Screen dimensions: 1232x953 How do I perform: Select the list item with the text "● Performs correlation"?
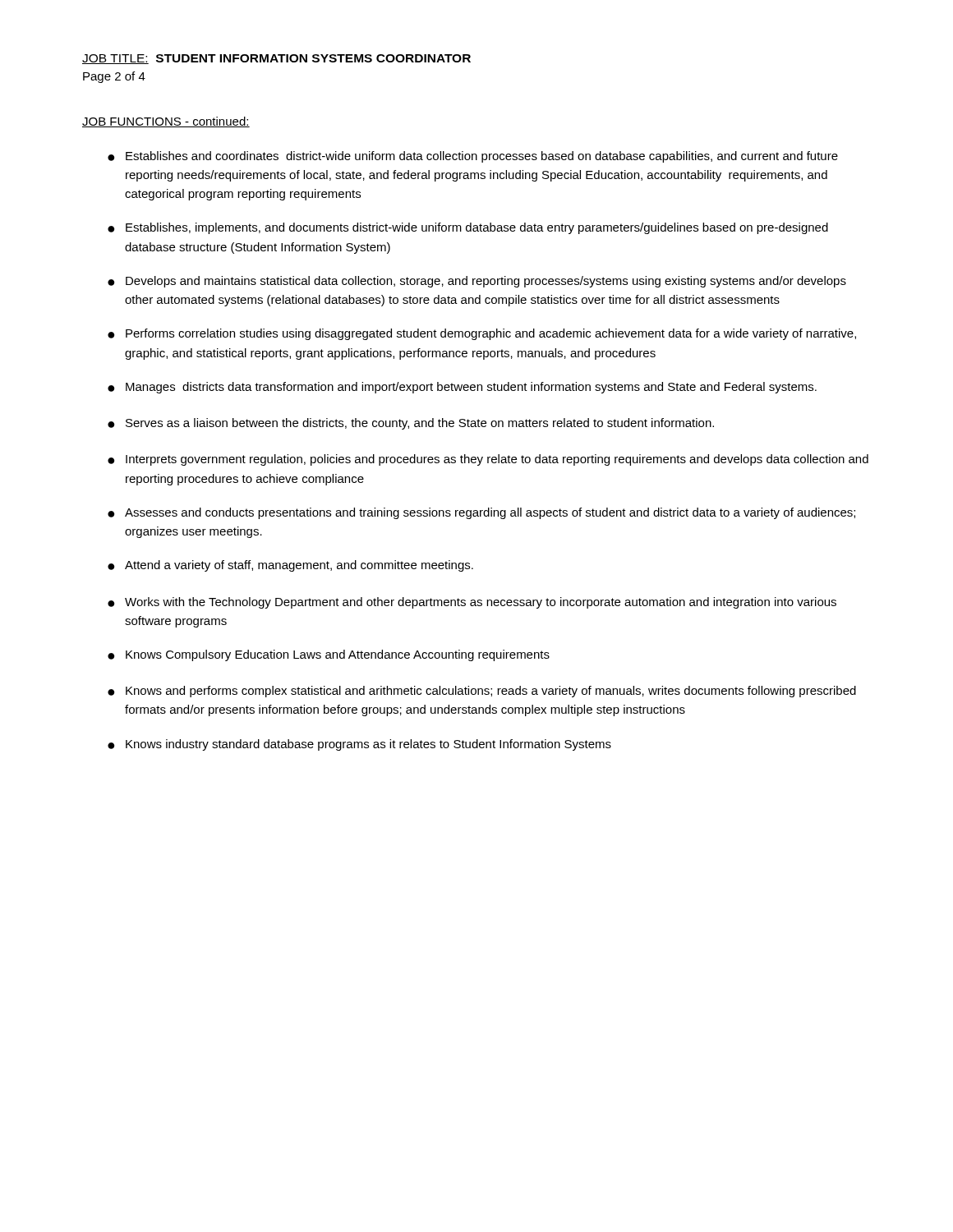tap(489, 343)
